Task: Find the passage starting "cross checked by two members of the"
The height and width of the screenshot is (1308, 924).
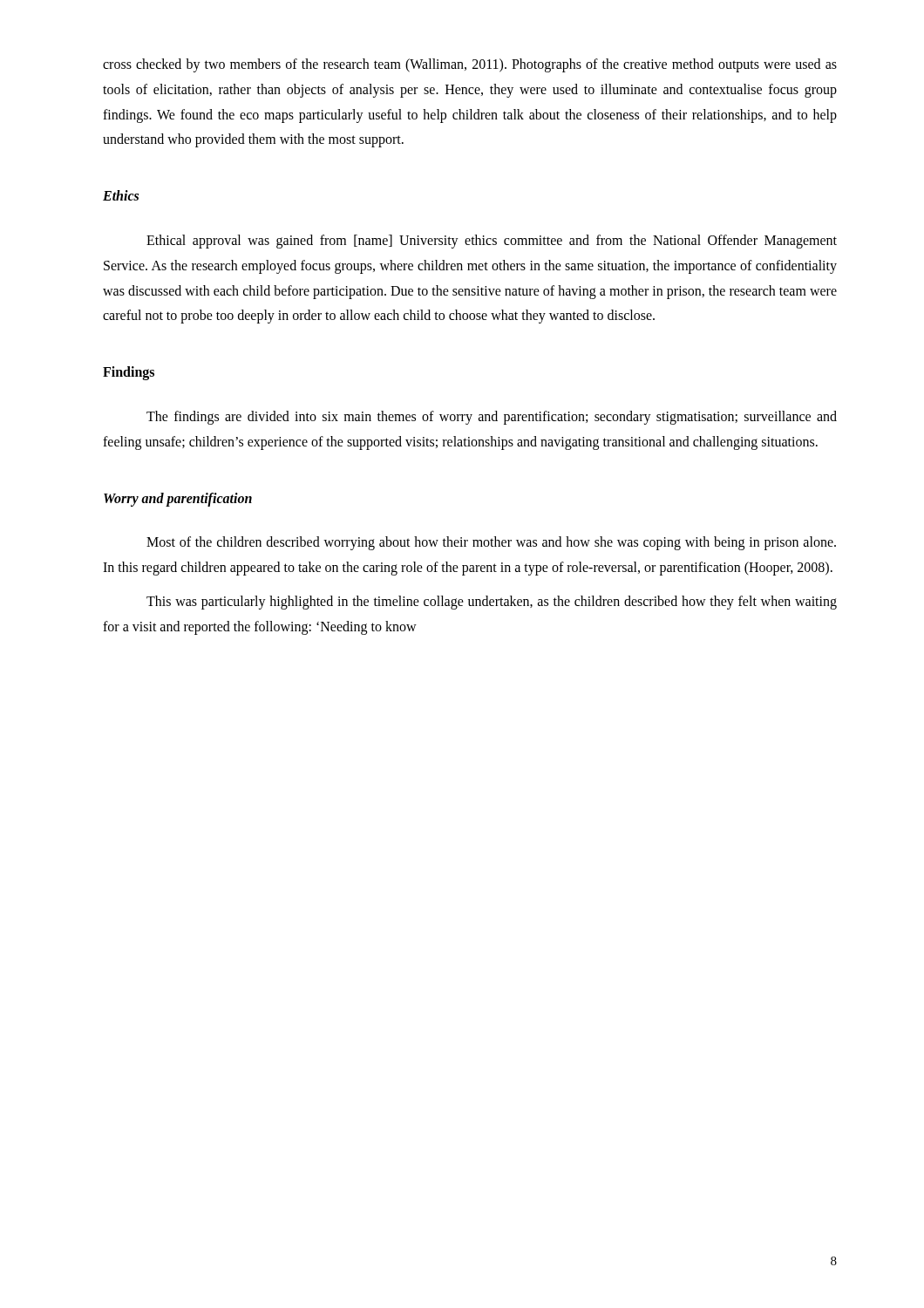Action: click(x=470, y=103)
